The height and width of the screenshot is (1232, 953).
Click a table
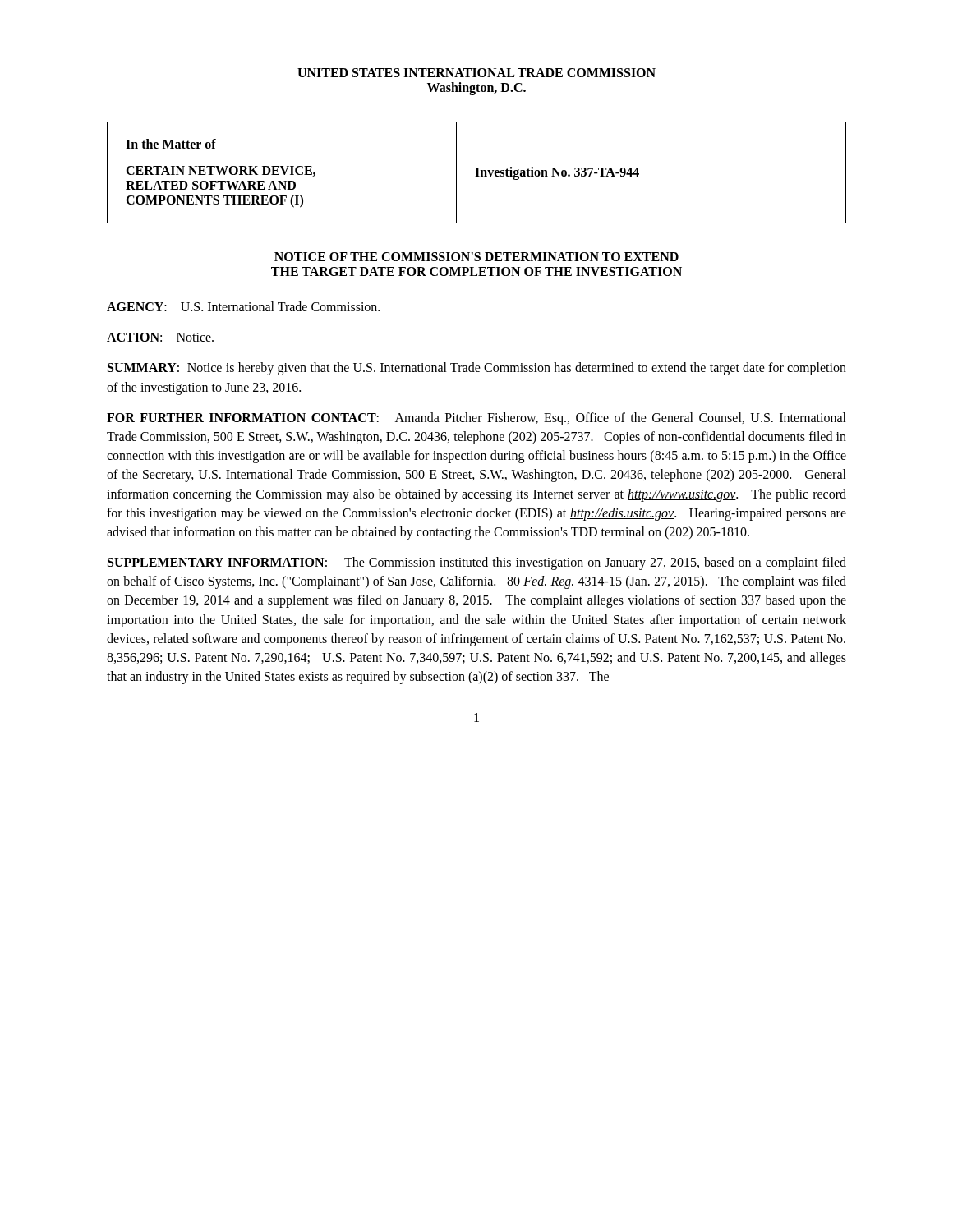pyautogui.click(x=476, y=172)
